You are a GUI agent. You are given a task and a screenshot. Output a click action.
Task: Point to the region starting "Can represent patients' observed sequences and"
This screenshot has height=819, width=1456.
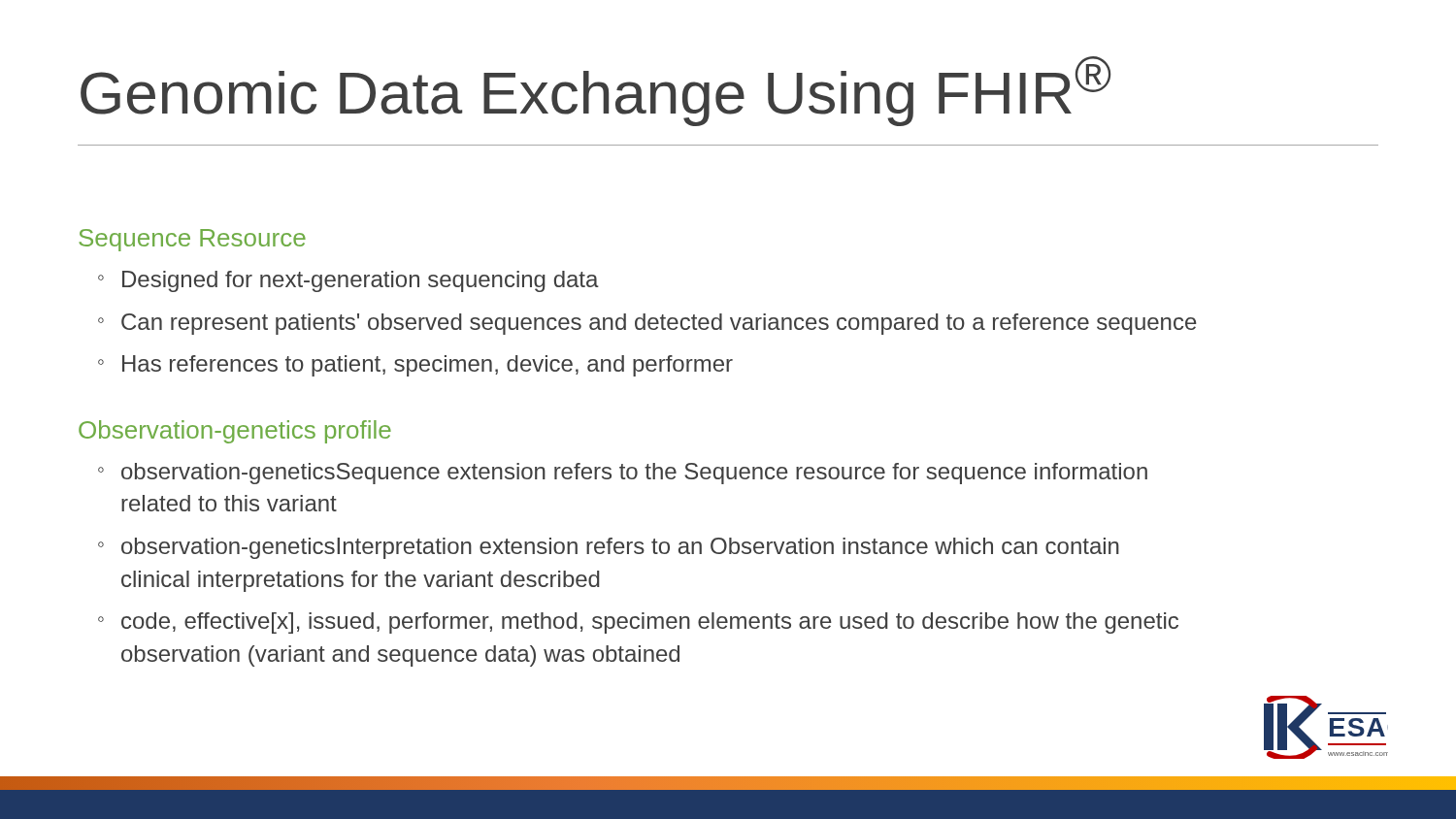(x=659, y=321)
